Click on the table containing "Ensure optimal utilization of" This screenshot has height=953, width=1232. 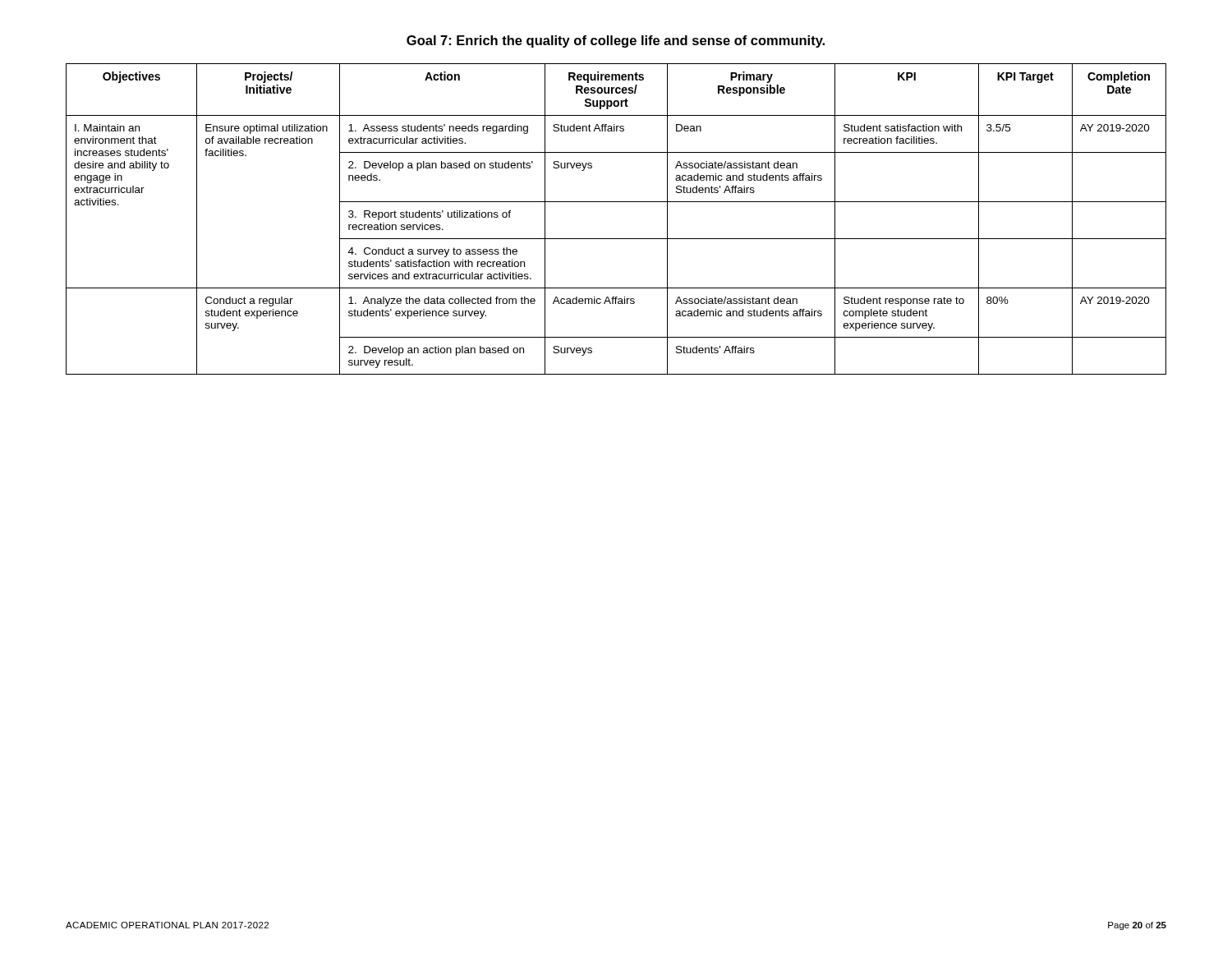point(616,219)
